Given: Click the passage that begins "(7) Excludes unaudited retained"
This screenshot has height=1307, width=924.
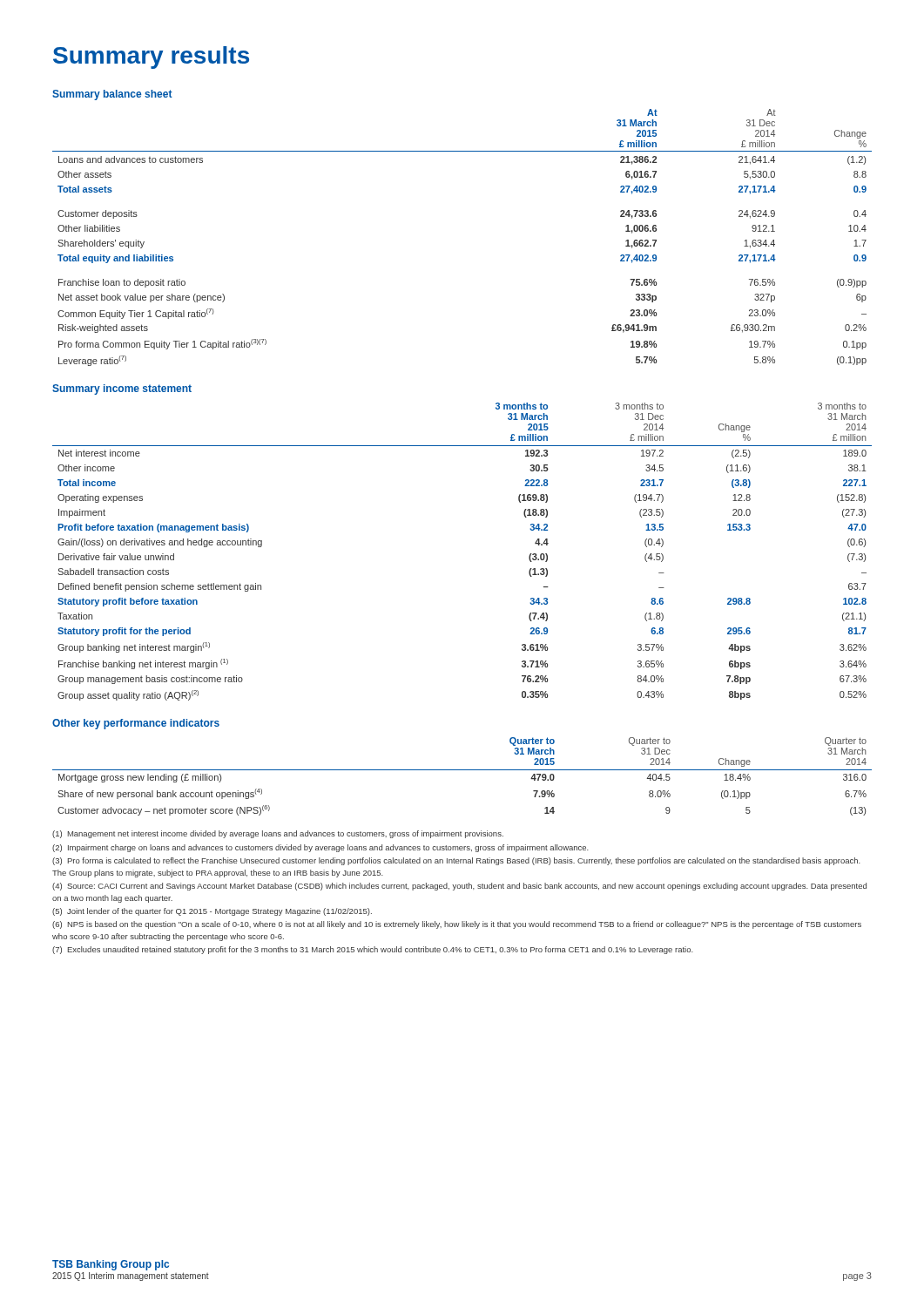Looking at the screenshot, I should [x=462, y=950].
